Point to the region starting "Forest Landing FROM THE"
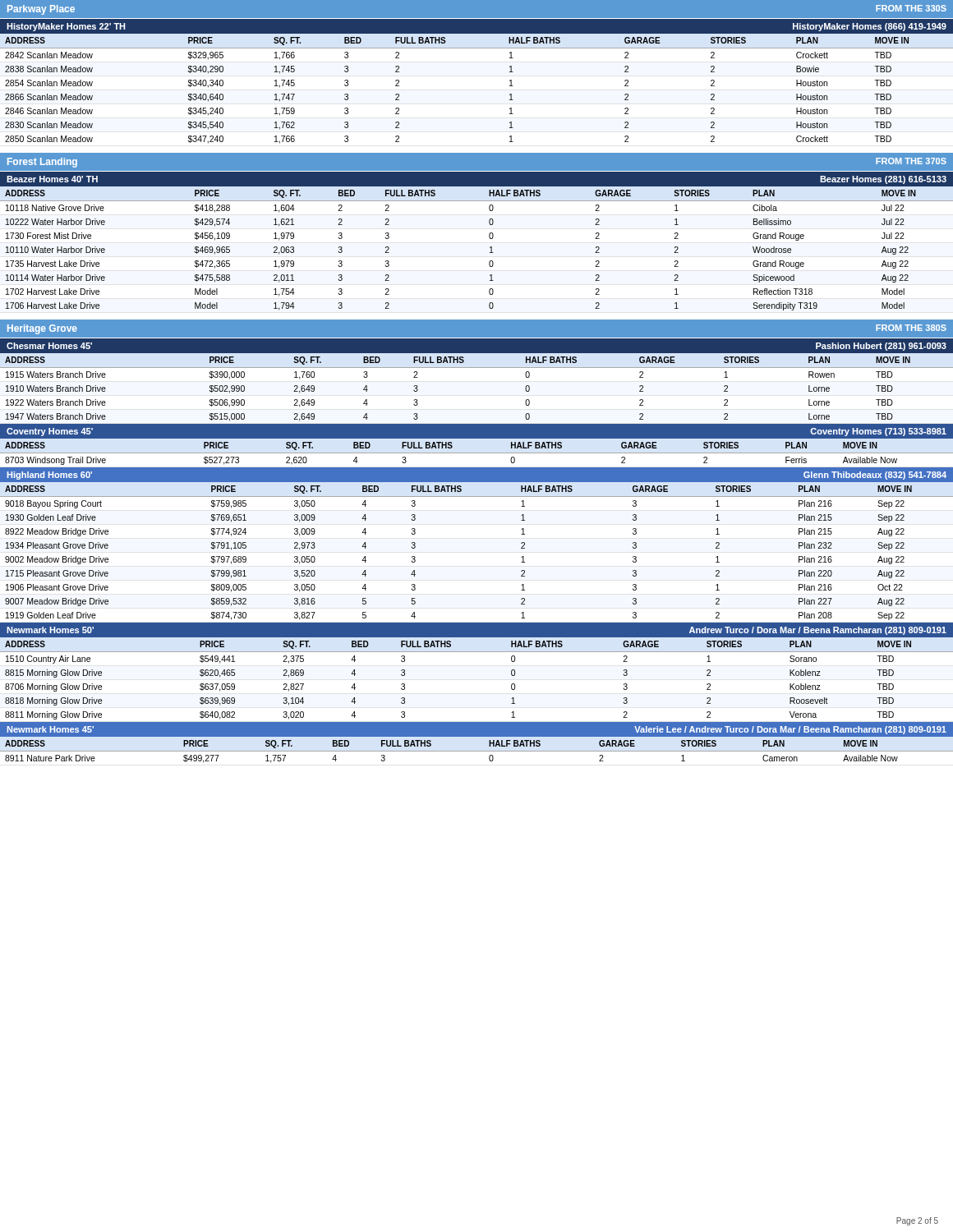The image size is (953, 1232). click(476, 162)
